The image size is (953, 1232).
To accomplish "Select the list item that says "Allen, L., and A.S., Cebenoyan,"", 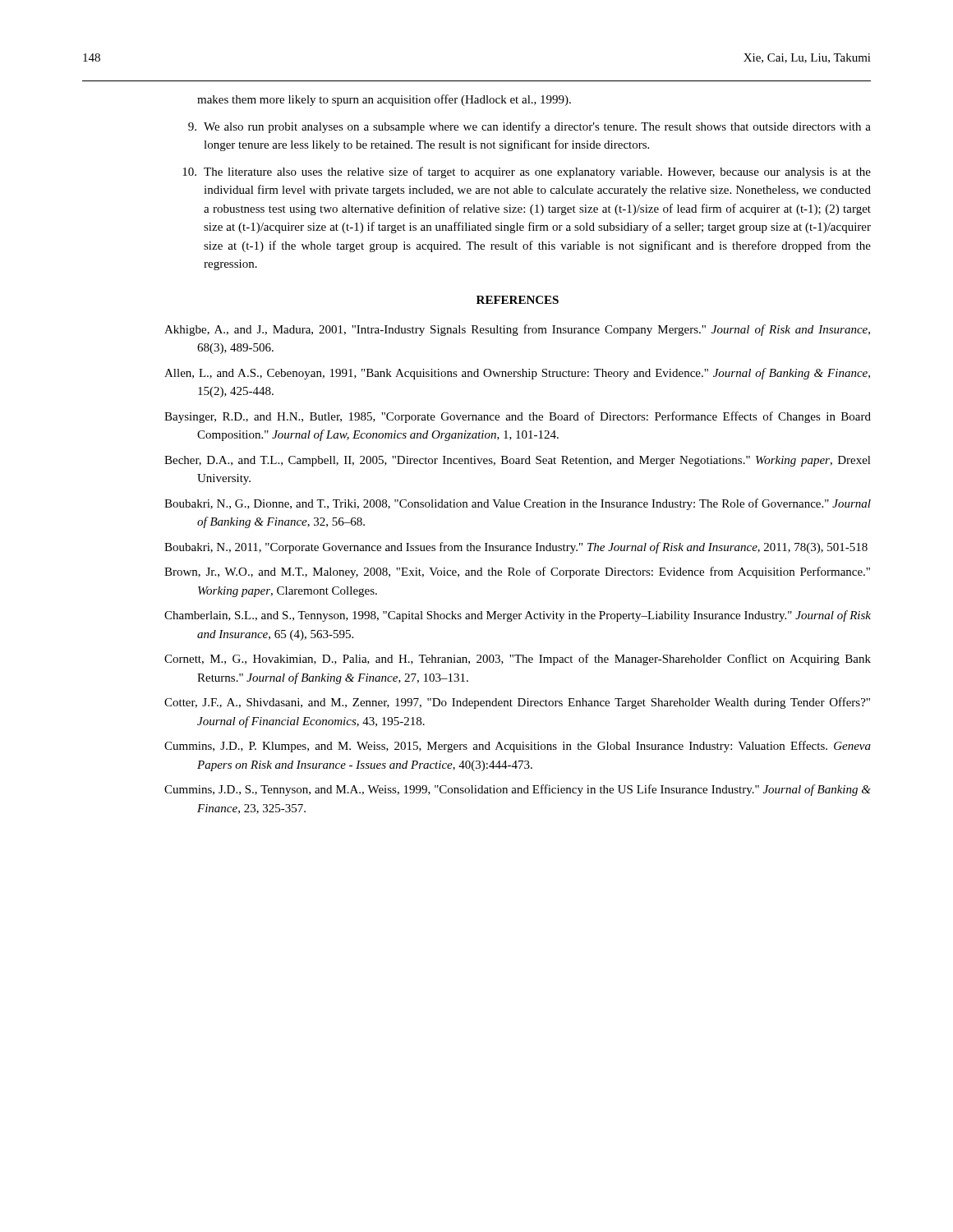I will pos(518,382).
